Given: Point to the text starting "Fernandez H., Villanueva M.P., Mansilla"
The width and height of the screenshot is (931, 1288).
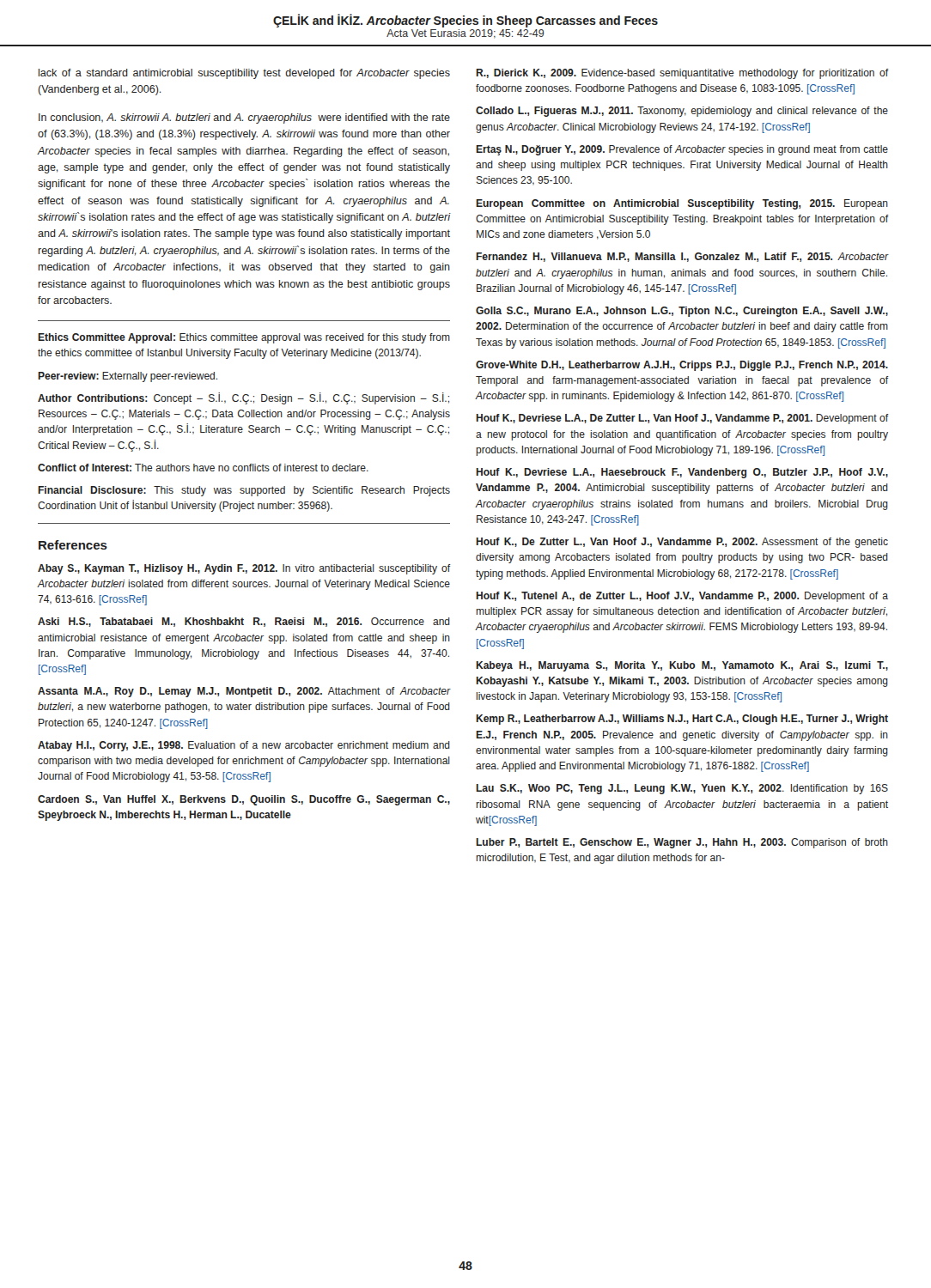Looking at the screenshot, I should pyautogui.click(x=682, y=273).
